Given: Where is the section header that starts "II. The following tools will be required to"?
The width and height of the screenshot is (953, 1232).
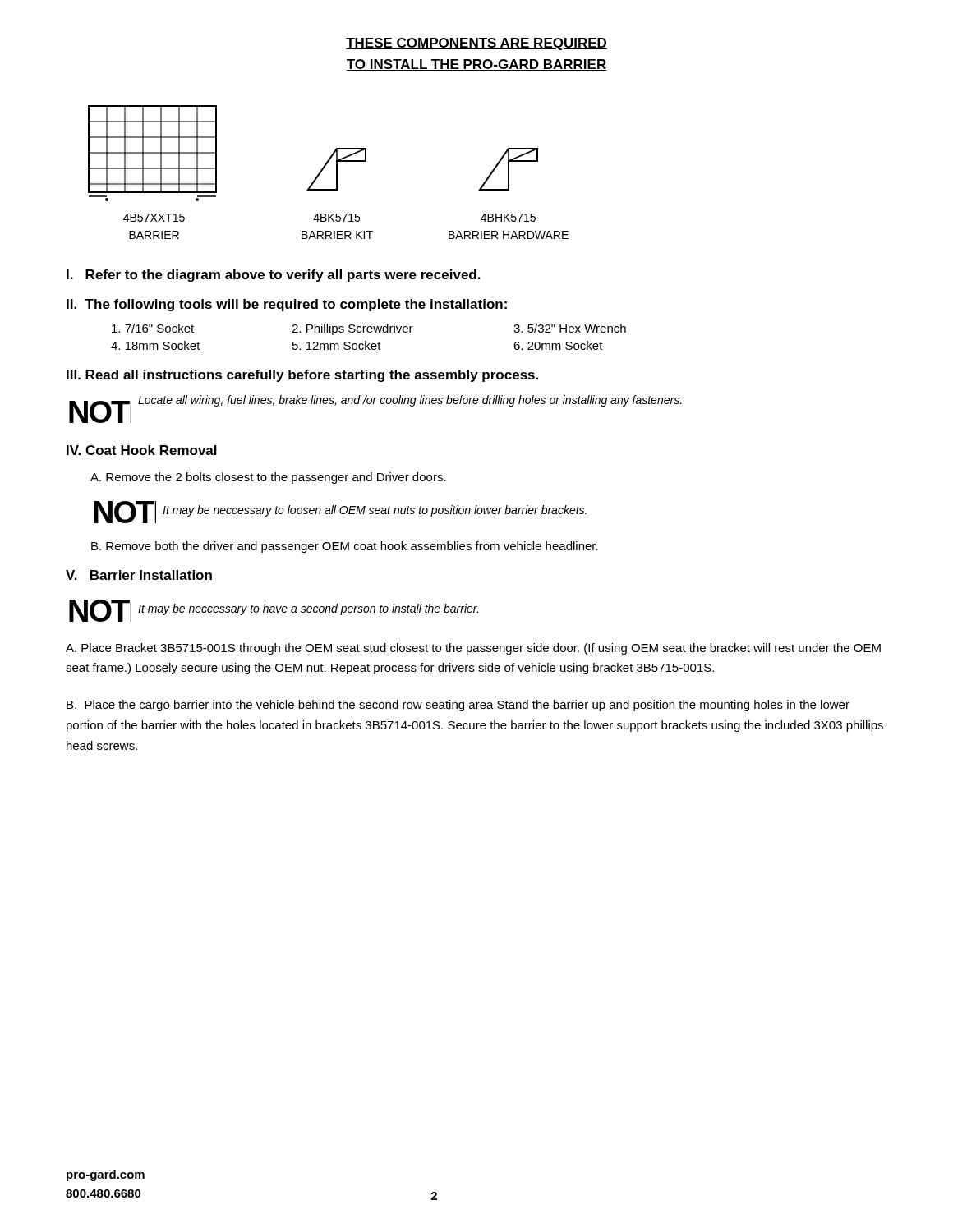Looking at the screenshot, I should (x=287, y=304).
